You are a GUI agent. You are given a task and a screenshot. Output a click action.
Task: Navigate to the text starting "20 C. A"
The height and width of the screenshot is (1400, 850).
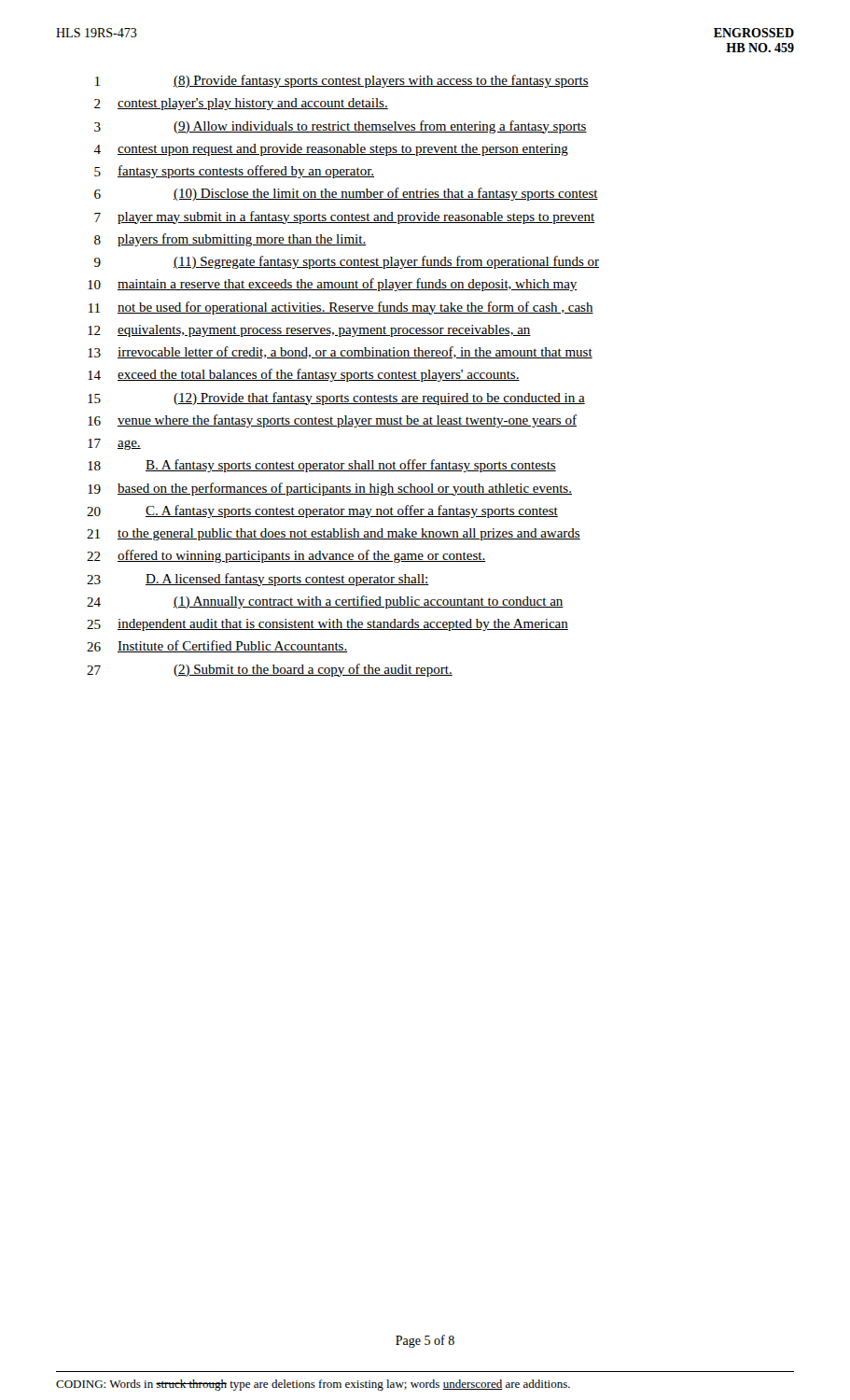(x=425, y=511)
